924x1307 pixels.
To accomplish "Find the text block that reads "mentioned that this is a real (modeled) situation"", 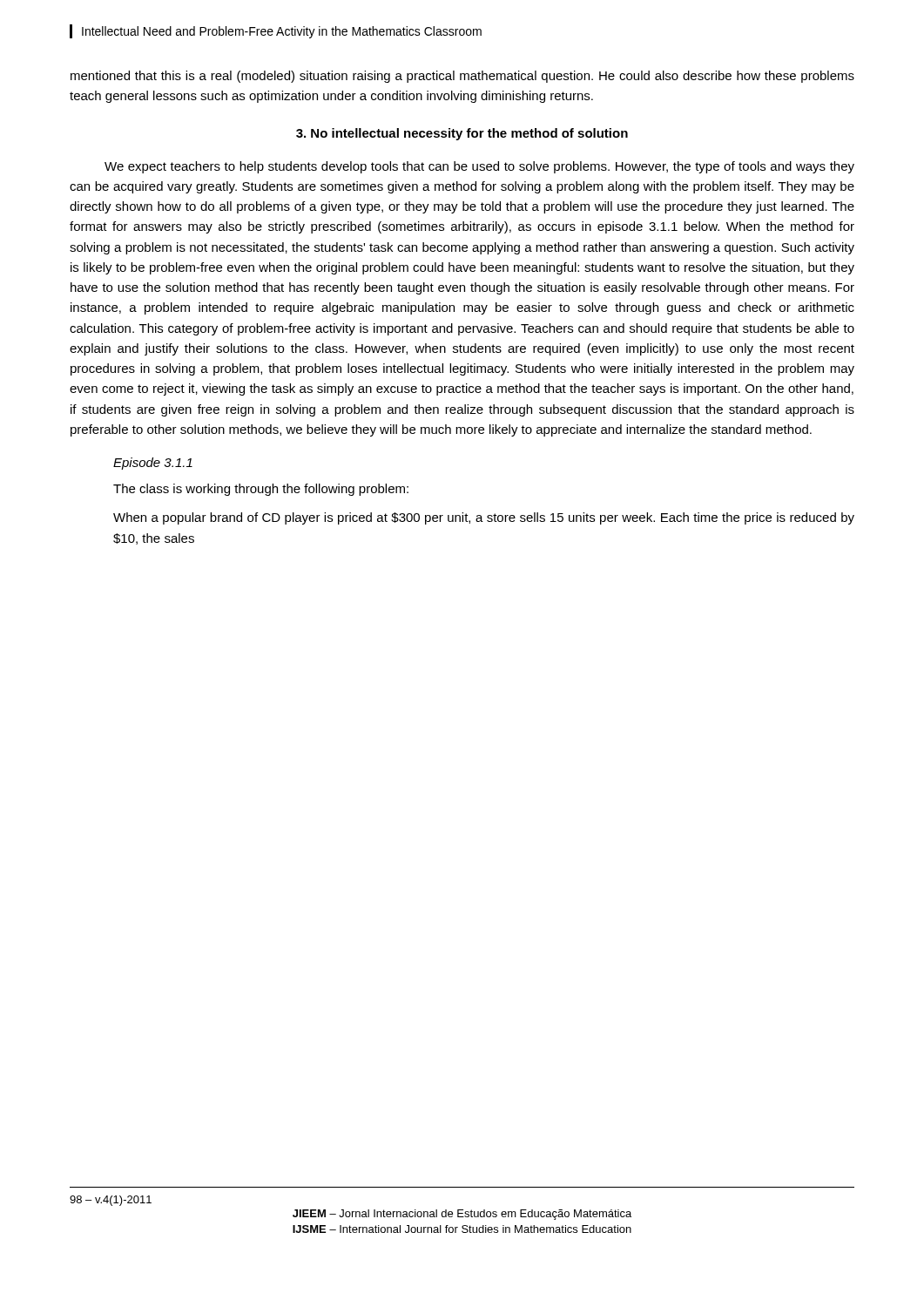I will 462,85.
